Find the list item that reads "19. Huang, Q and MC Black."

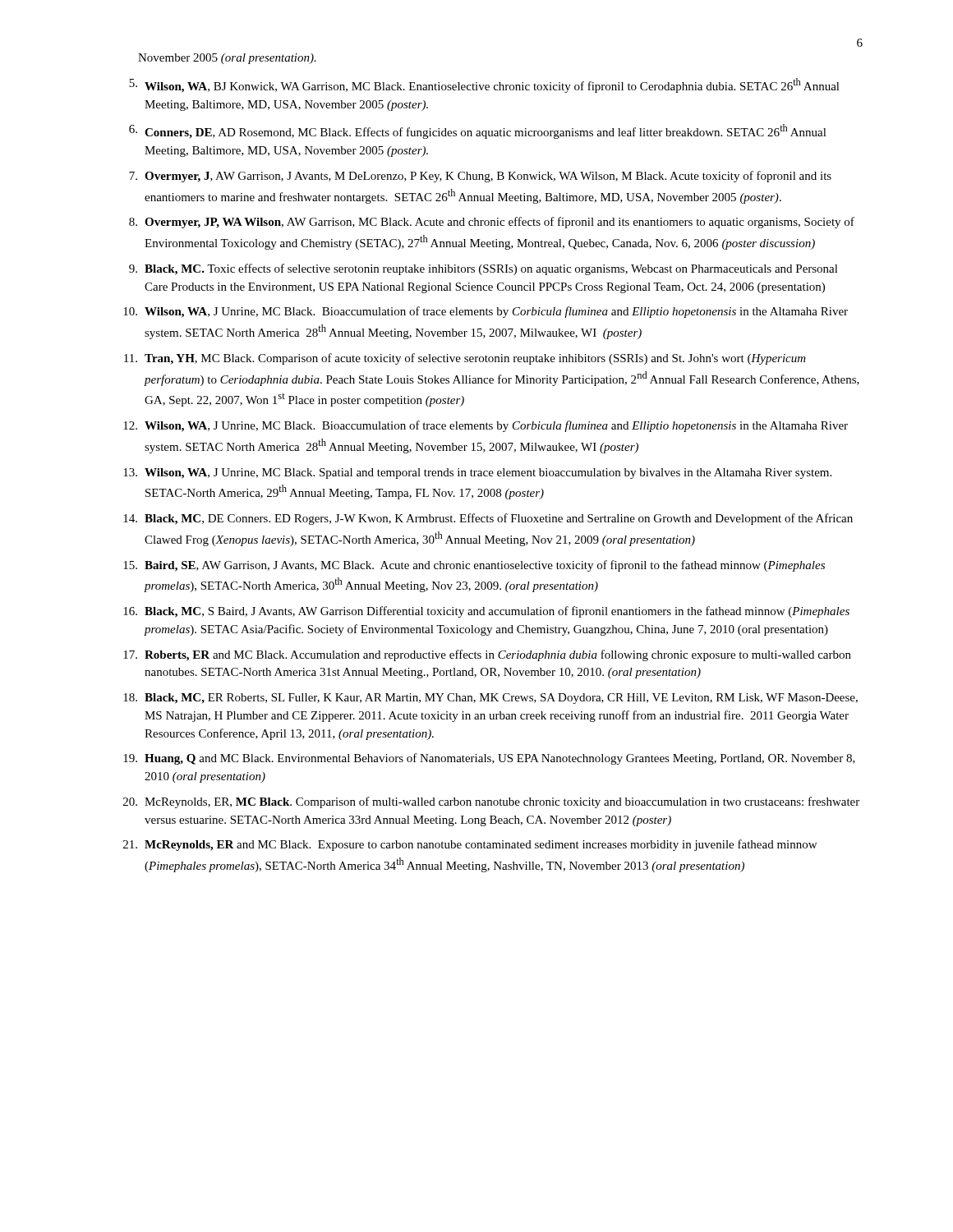[485, 768]
